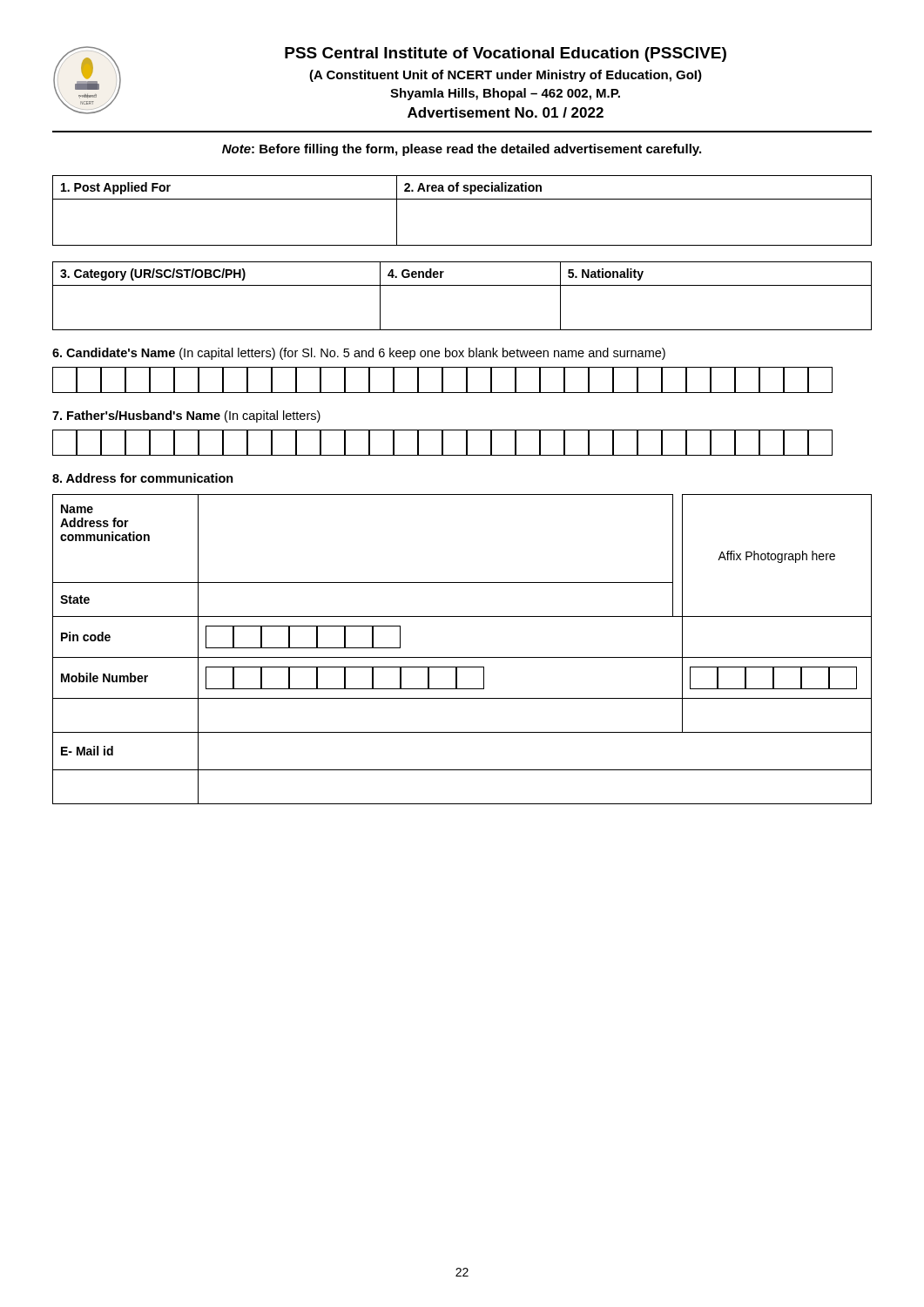Find the text starting "Father's/Husband's Name (In capital letters)"
Viewport: 924px width, 1307px height.
click(x=187, y=416)
